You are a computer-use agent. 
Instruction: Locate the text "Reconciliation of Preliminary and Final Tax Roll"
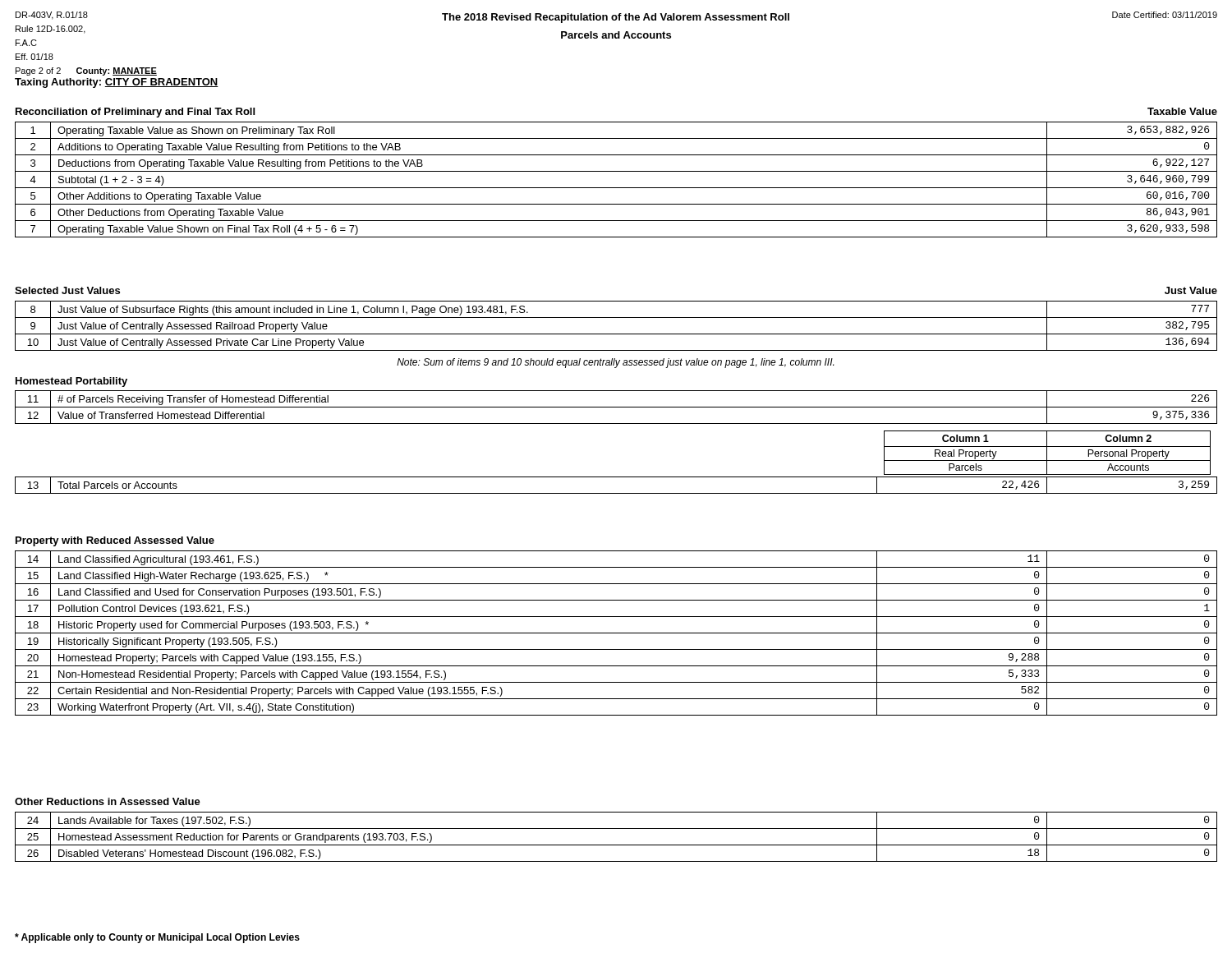point(135,111)
